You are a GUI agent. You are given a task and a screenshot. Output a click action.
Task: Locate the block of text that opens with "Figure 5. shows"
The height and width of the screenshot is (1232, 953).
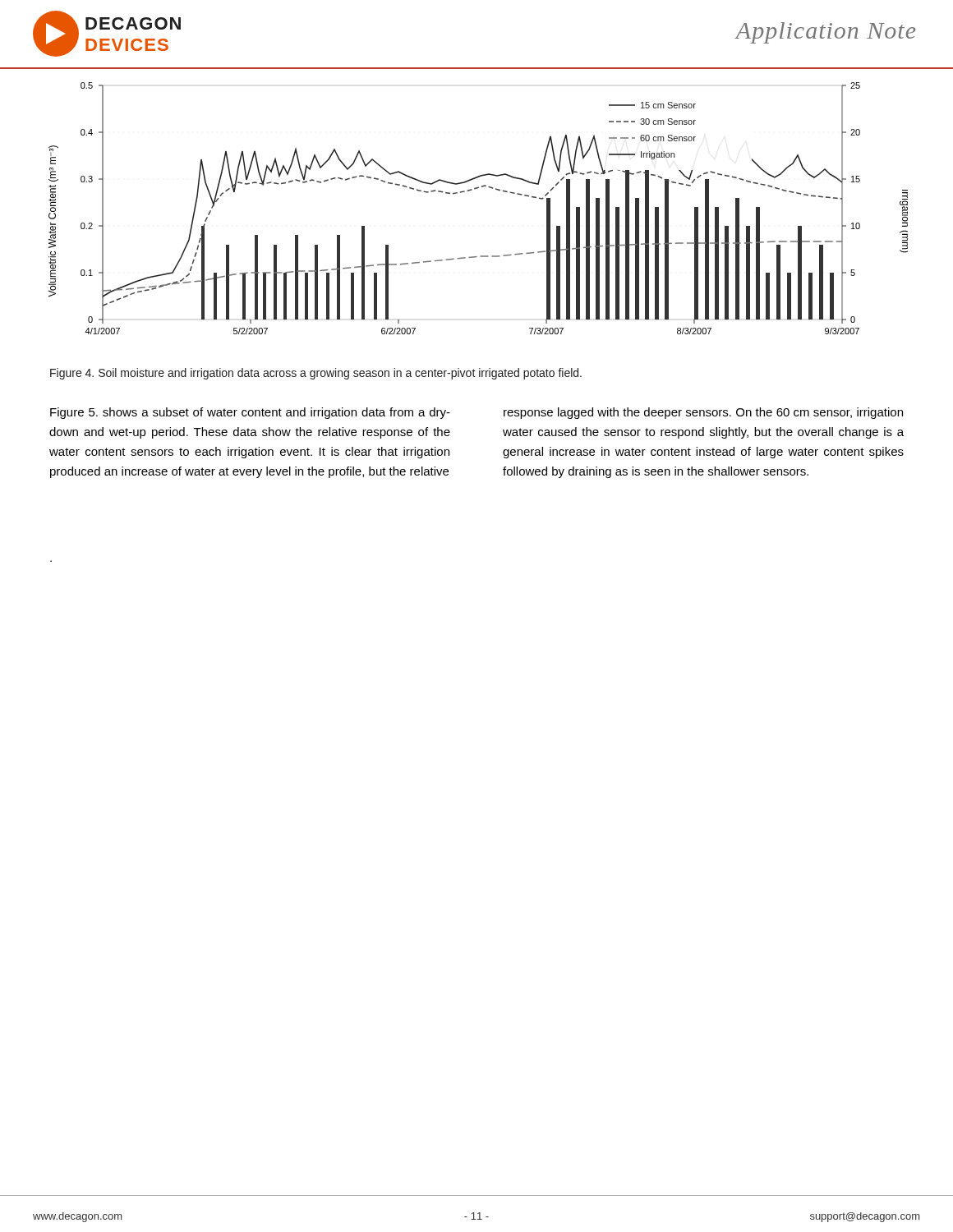[250, 441]
